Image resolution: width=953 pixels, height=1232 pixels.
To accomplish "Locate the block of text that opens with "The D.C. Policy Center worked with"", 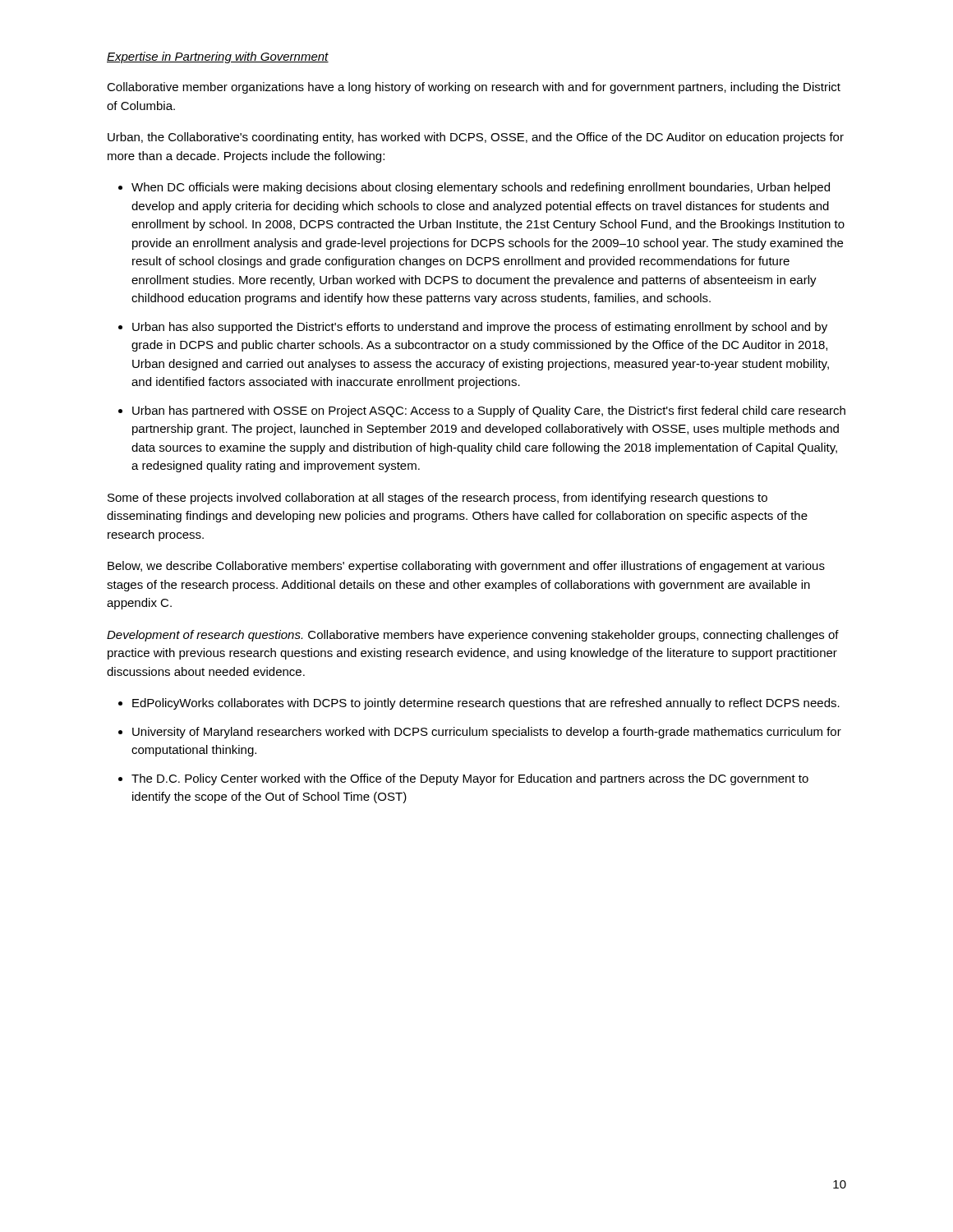I will (470, 787).
